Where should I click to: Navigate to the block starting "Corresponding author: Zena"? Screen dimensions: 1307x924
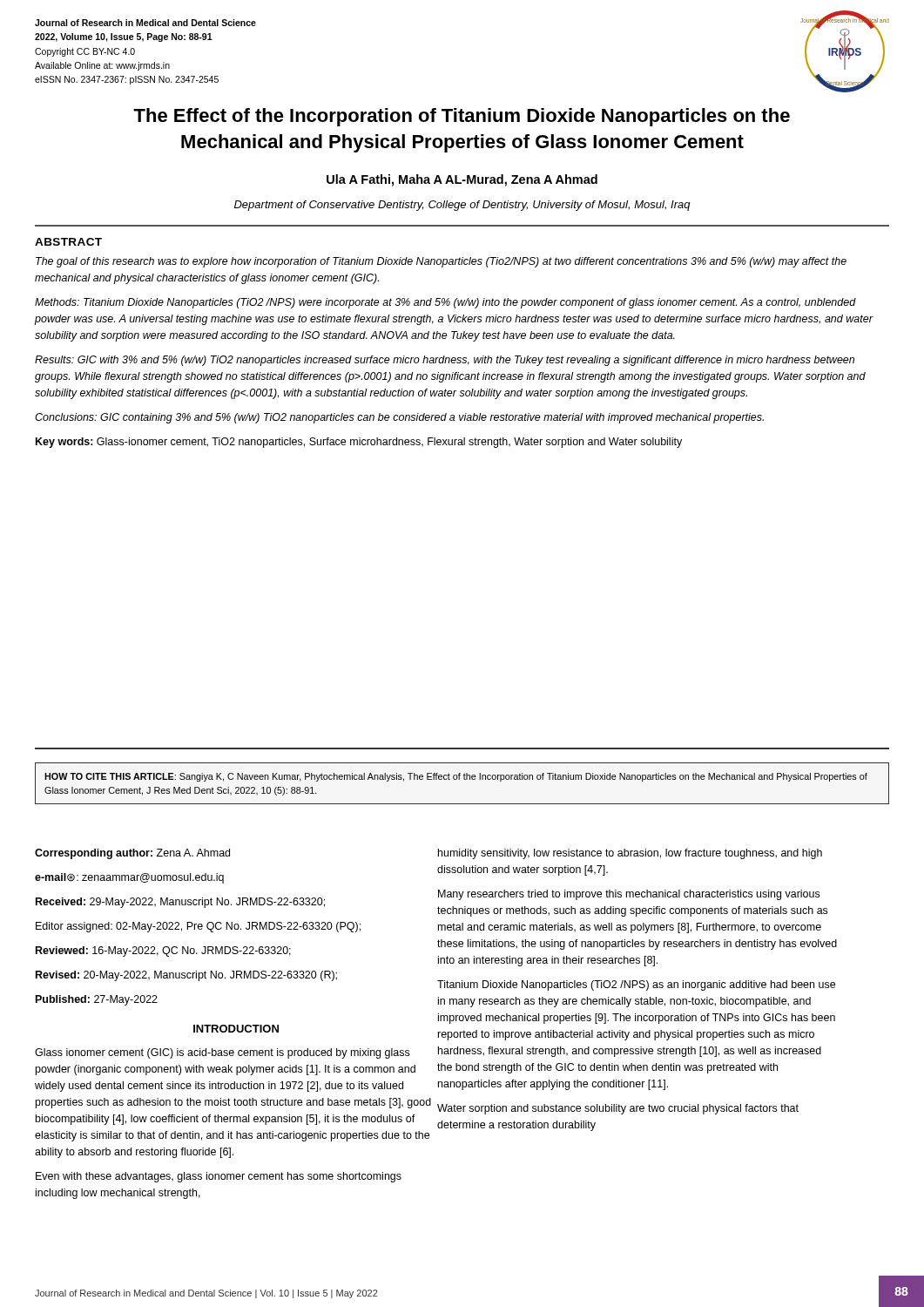pyautogui.click(x=236, y=927)
